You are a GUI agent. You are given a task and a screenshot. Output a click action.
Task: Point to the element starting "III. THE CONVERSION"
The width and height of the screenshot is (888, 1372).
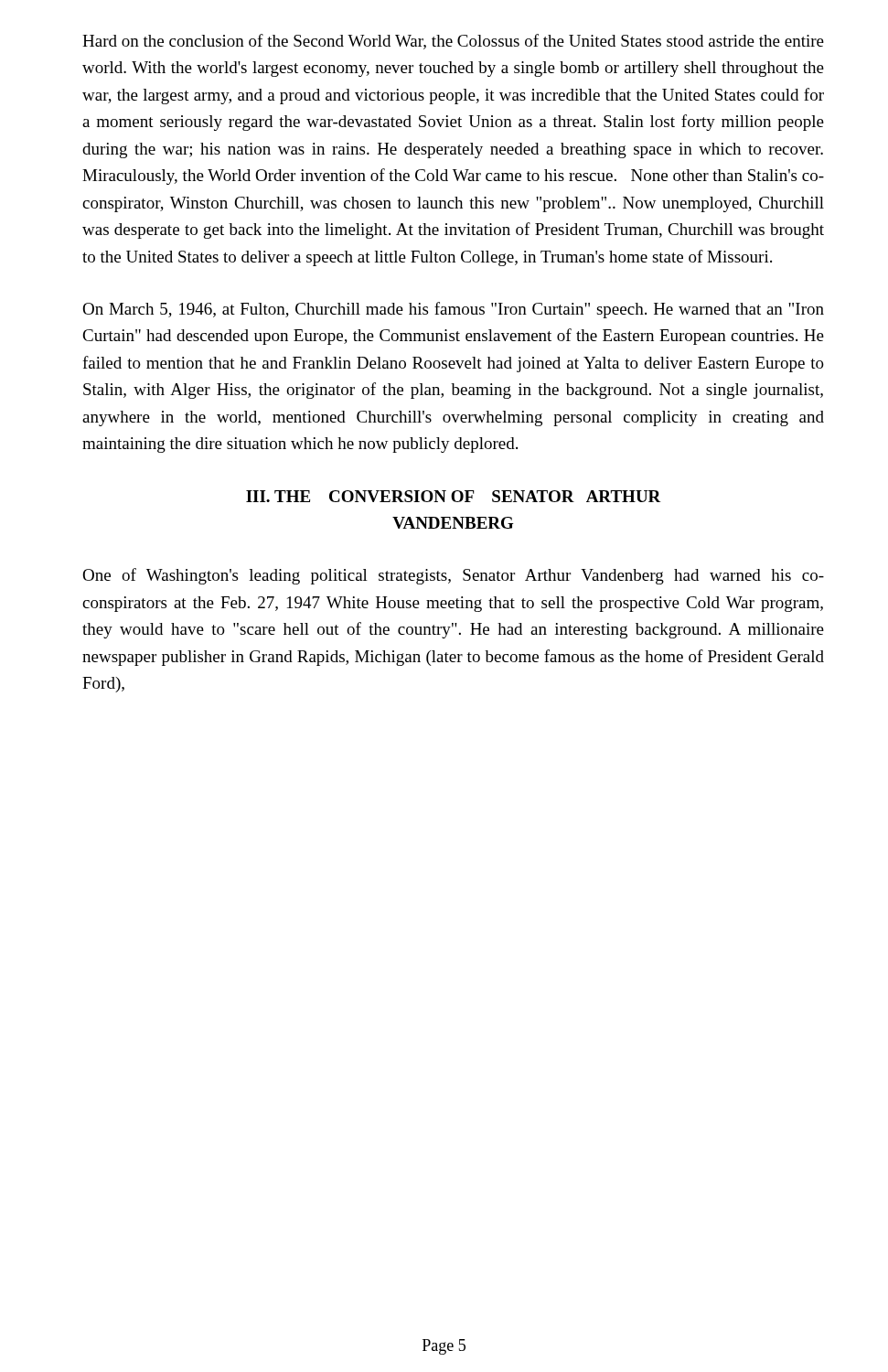(453, 509)
